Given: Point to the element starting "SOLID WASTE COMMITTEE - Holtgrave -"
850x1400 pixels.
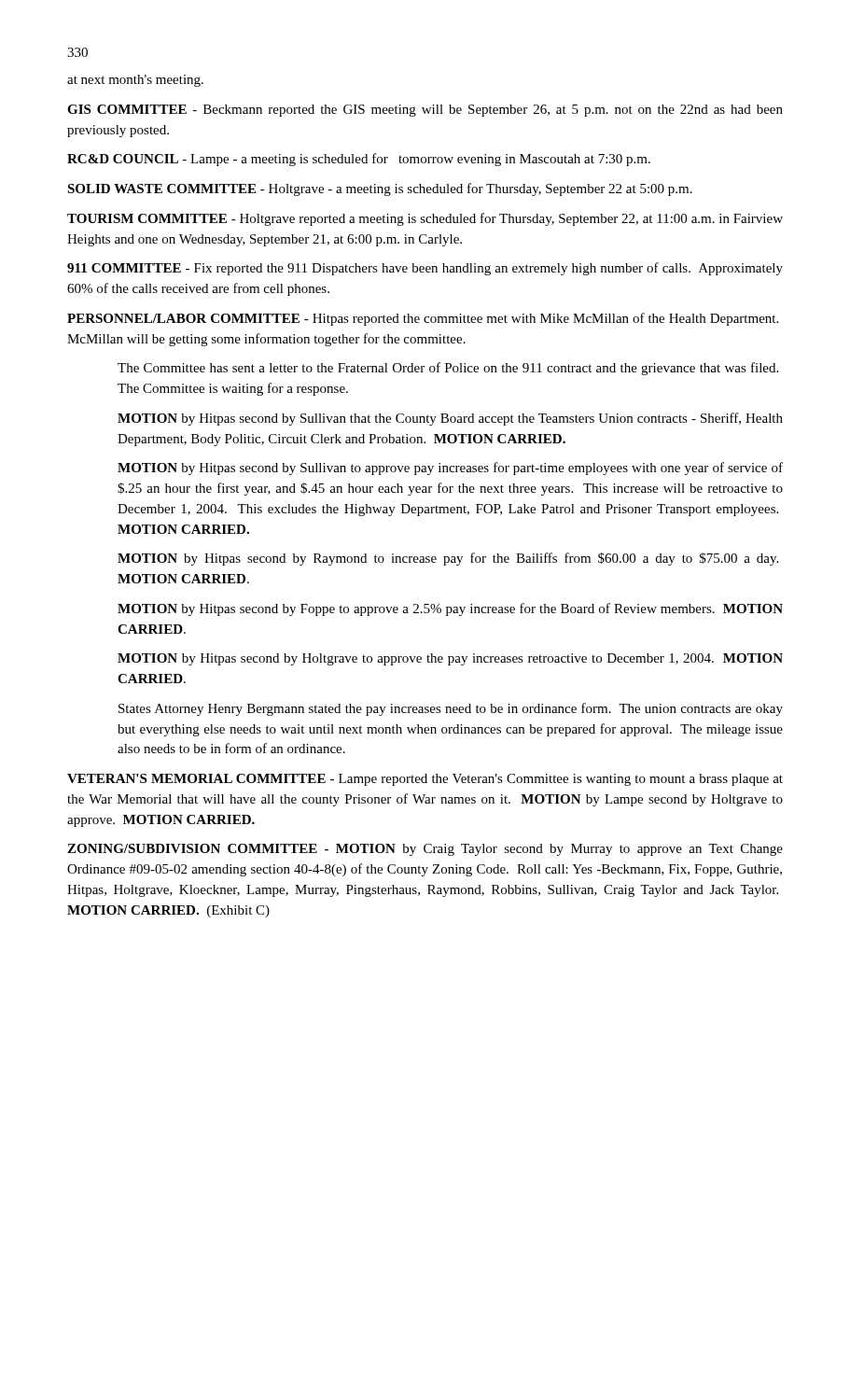Looking at the screenshot, I should pos(380,189).
